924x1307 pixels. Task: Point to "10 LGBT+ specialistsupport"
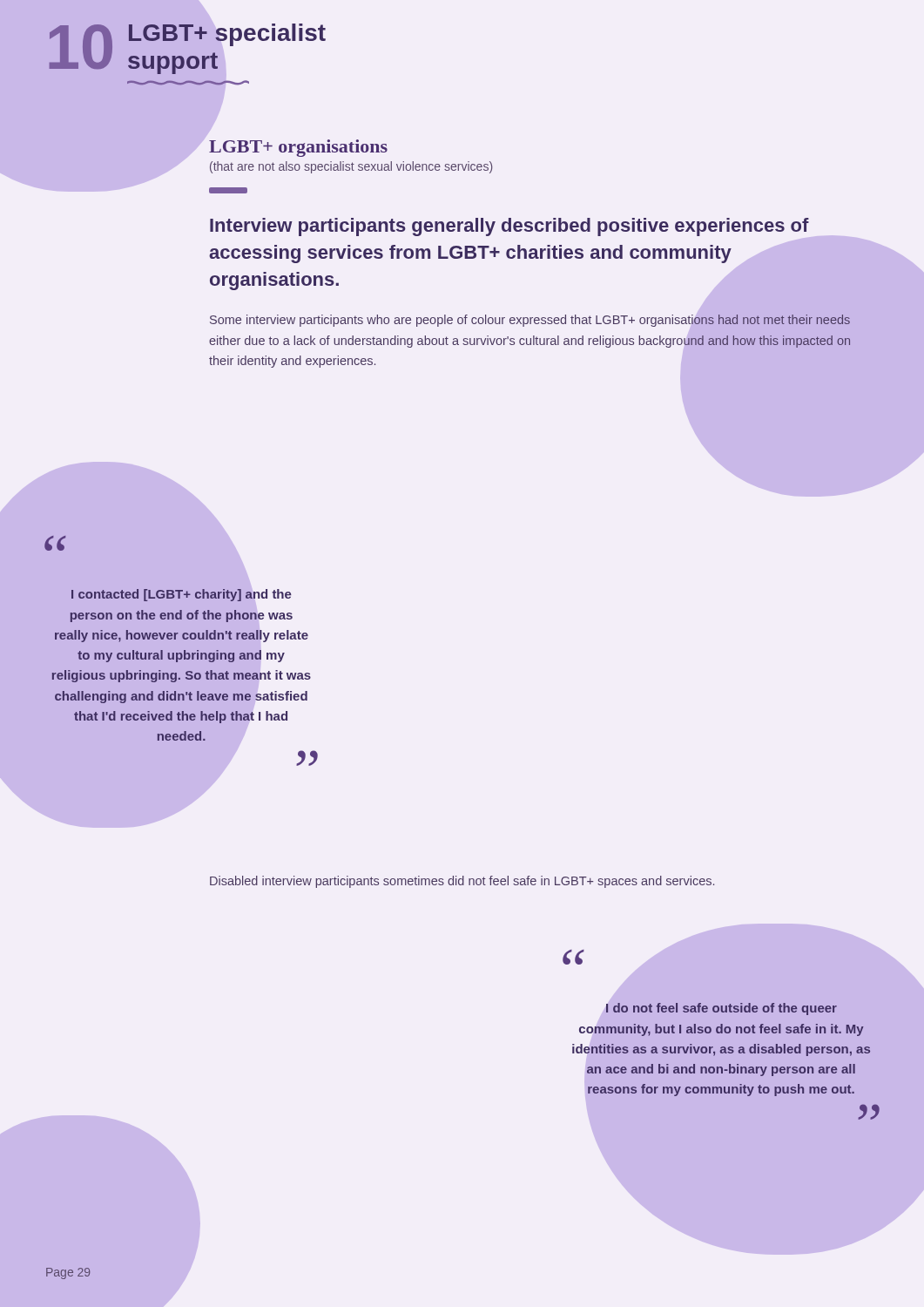[186, 53]
